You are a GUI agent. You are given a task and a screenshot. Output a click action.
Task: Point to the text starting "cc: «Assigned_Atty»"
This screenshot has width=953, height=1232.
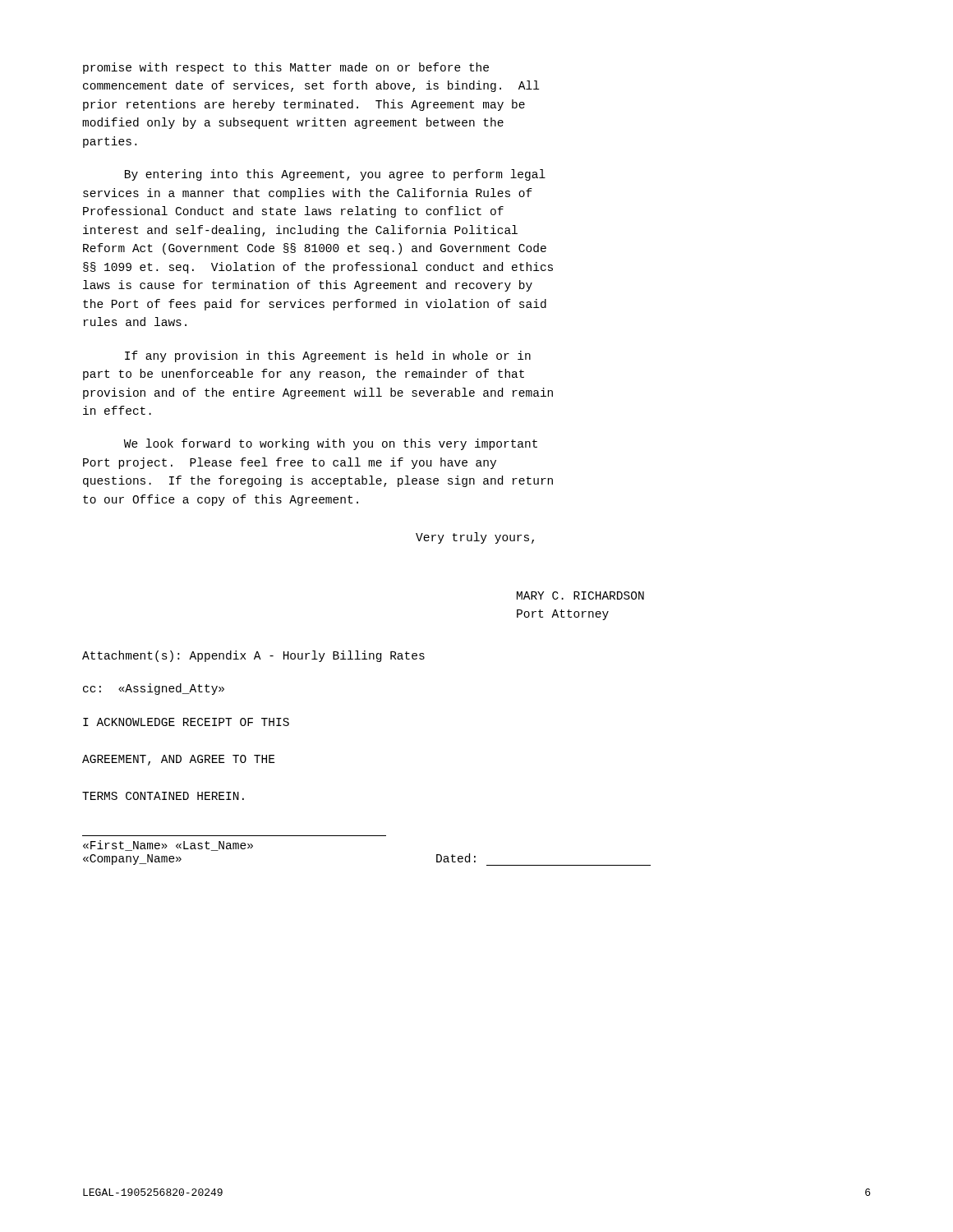pos(154,689)
